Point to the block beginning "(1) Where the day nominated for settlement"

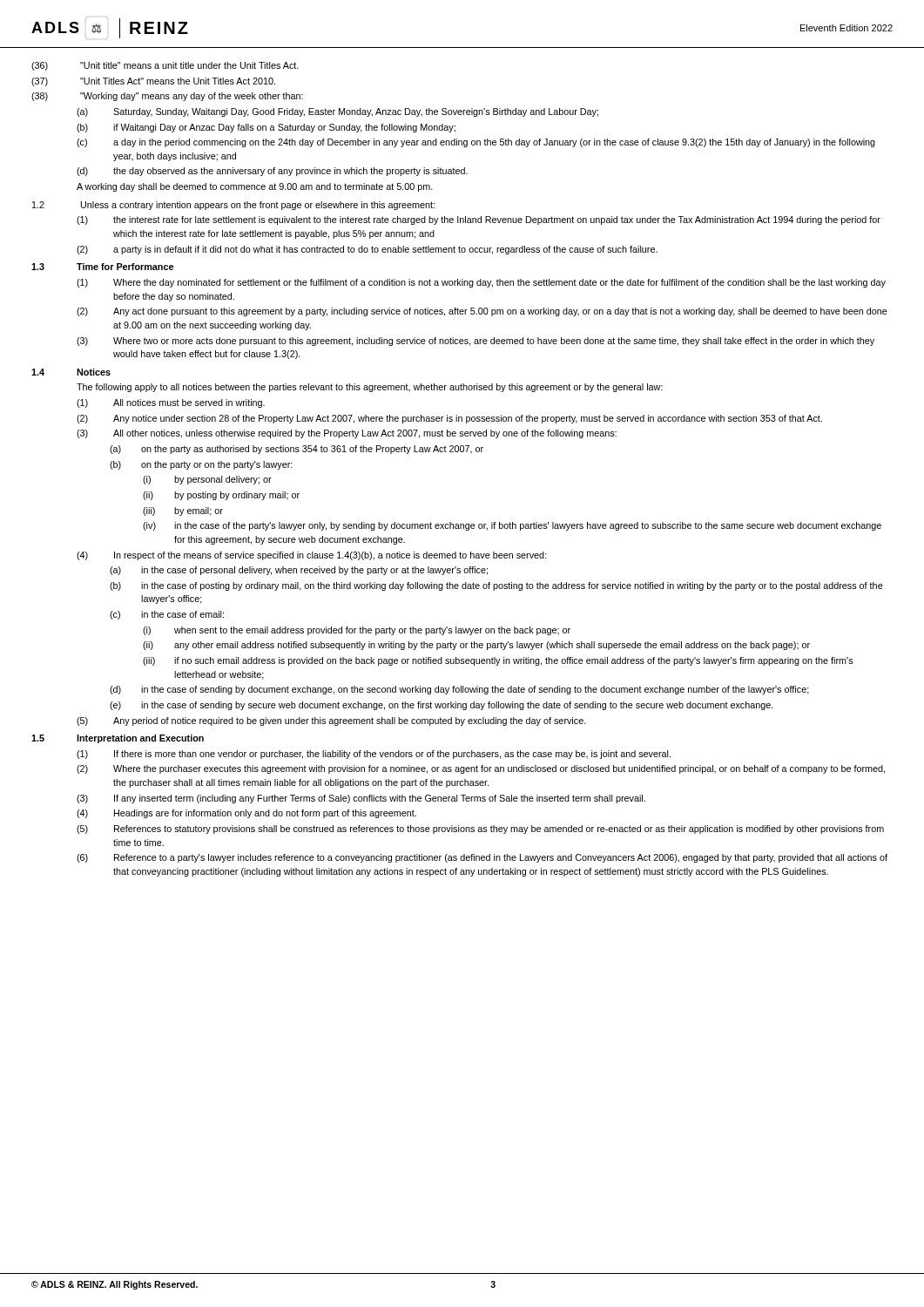pyautogui.click(x=485, y=290)
